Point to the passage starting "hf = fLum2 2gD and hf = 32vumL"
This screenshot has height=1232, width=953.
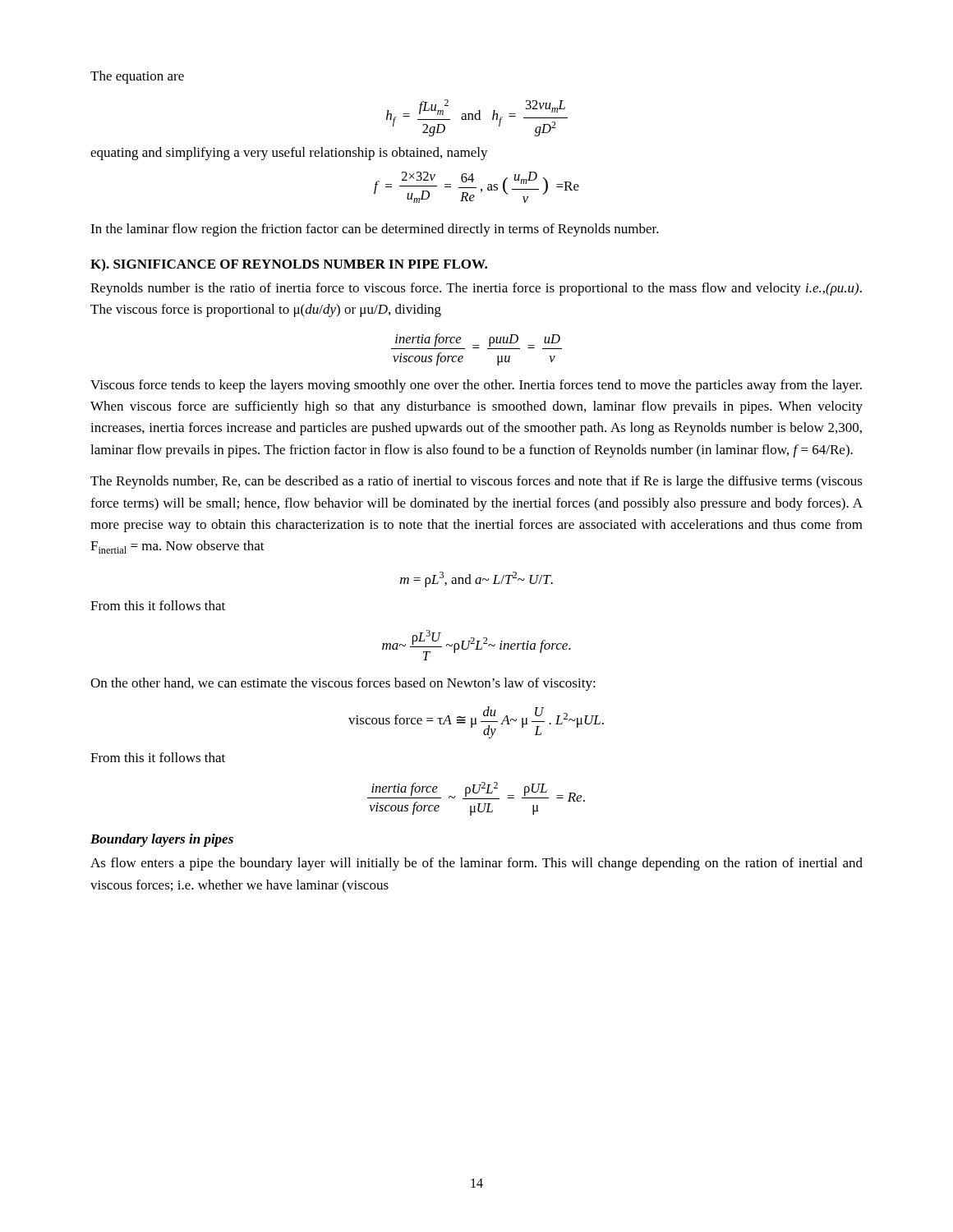[x=476, y=117]
